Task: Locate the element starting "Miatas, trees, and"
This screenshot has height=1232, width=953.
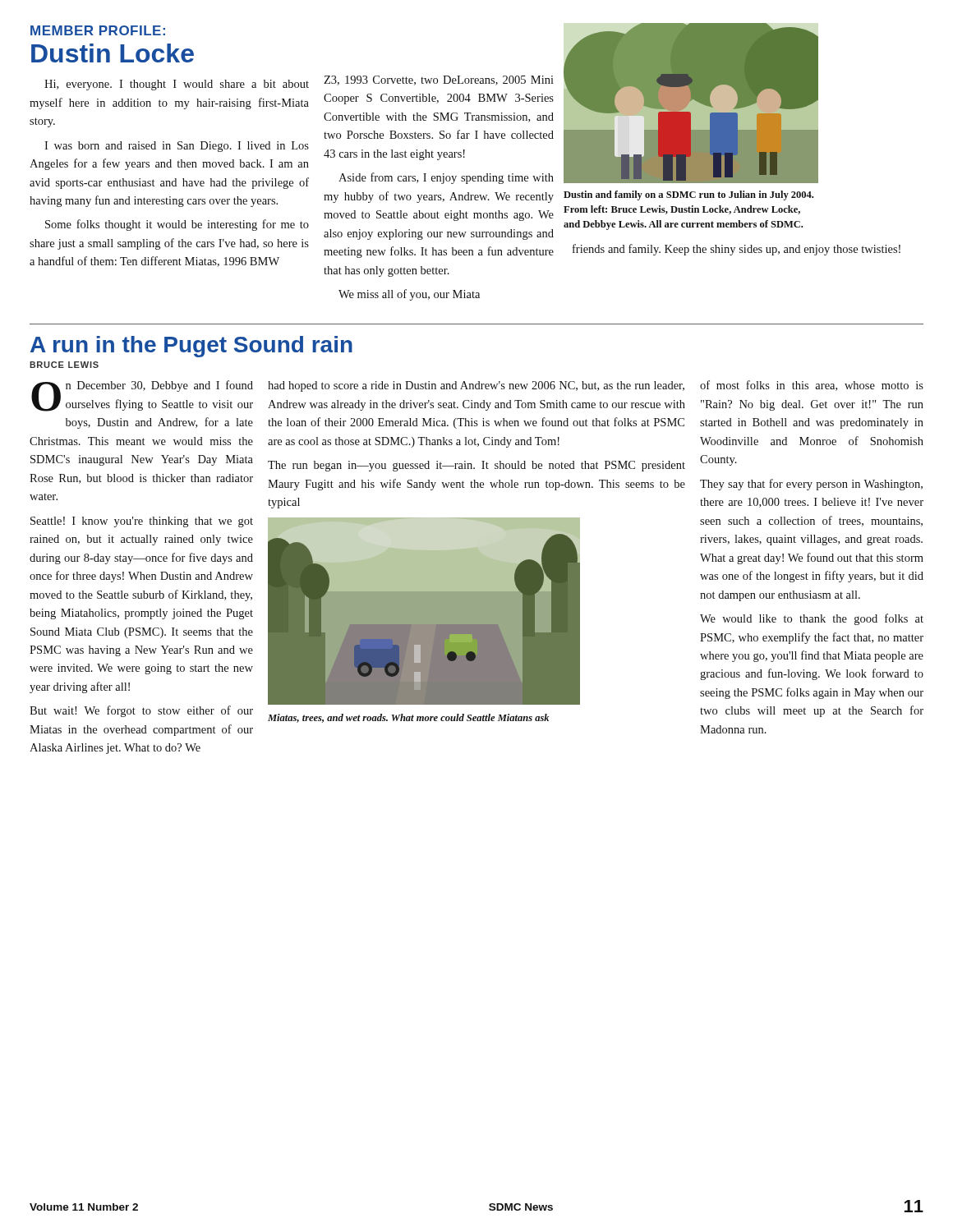Action: tap(476, 718)
